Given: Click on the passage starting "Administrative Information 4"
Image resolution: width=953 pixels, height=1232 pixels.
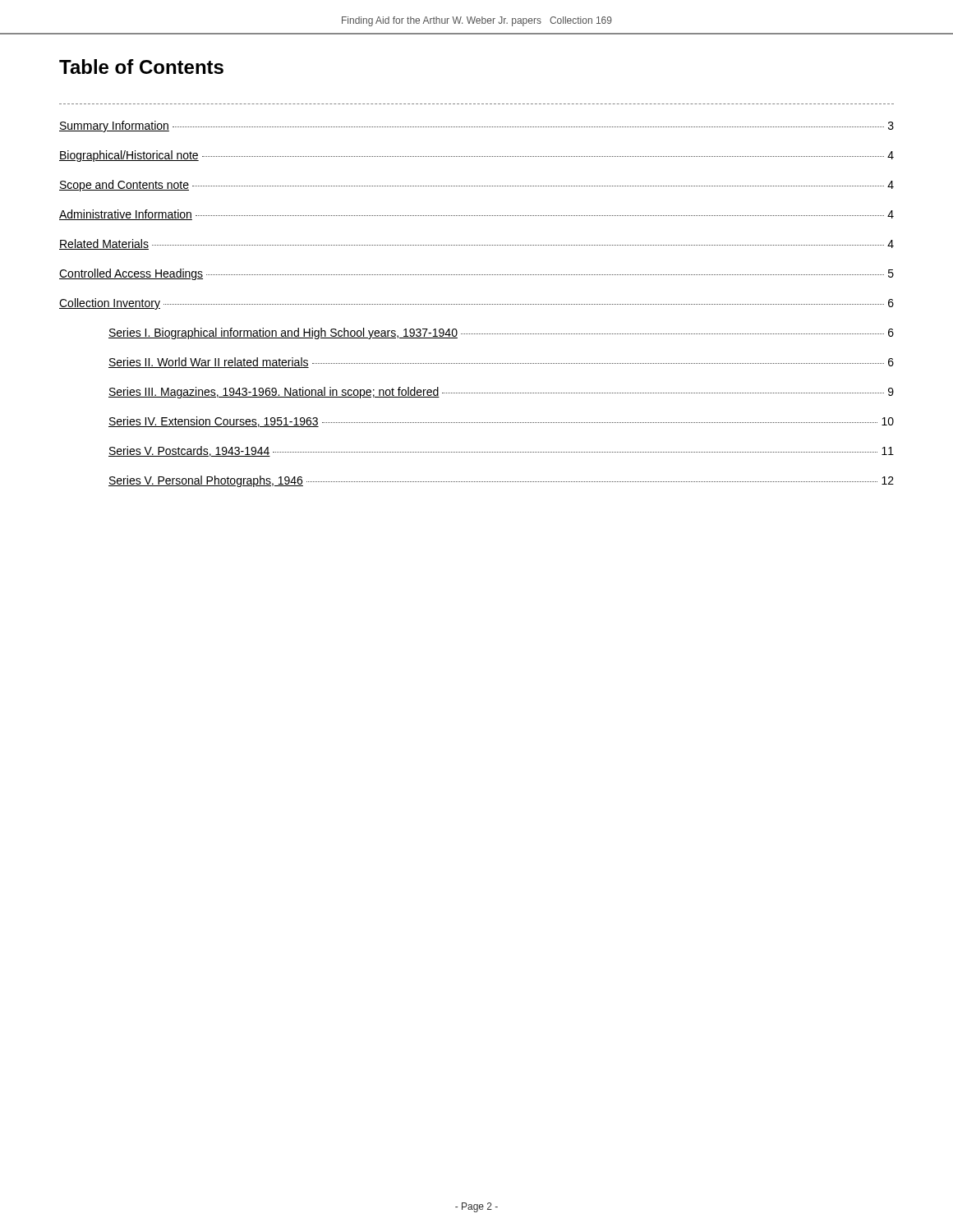Looking at the screenshot, I should (x=476, y=214).
